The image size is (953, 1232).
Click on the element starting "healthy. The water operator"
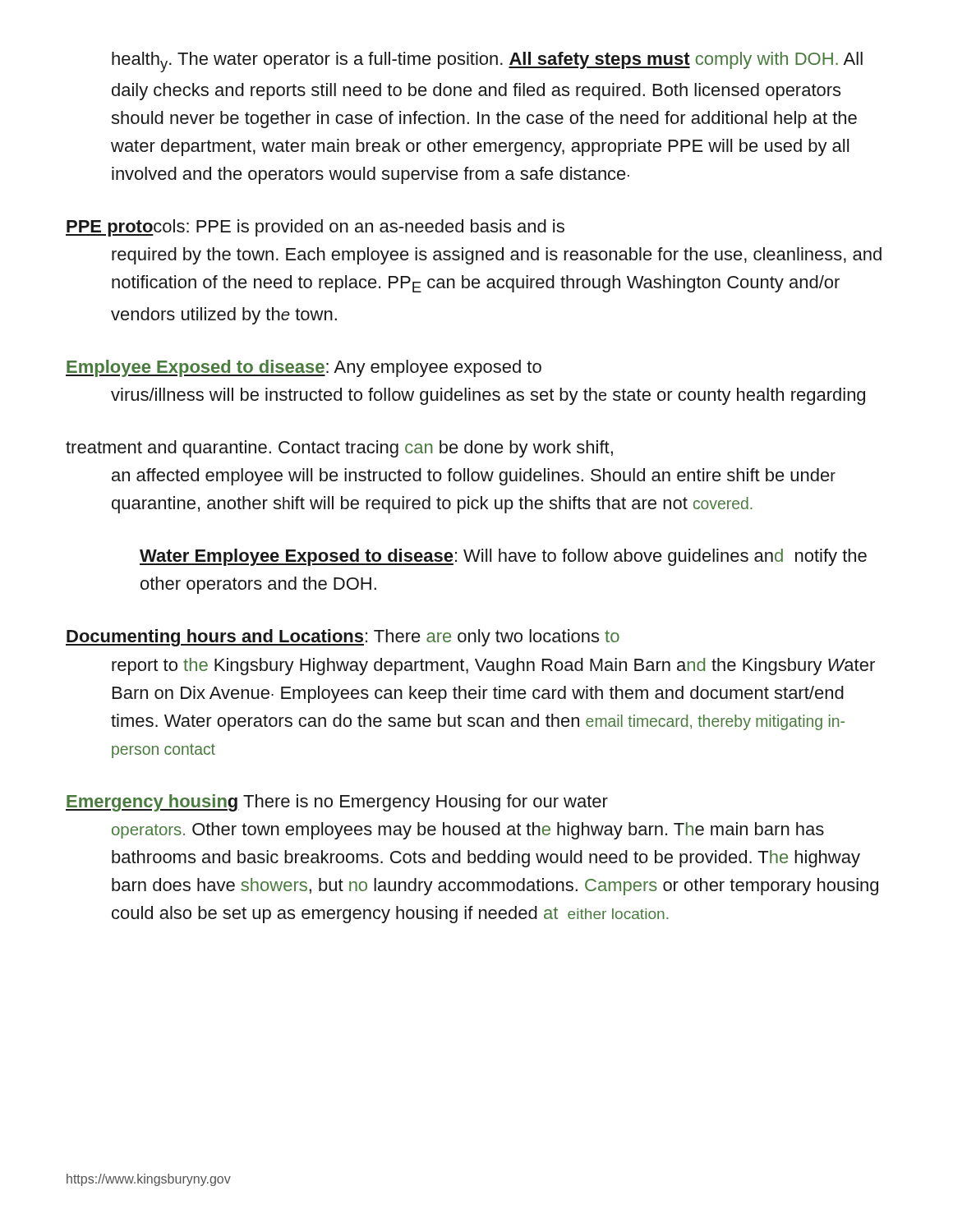[x=487, y=116]
